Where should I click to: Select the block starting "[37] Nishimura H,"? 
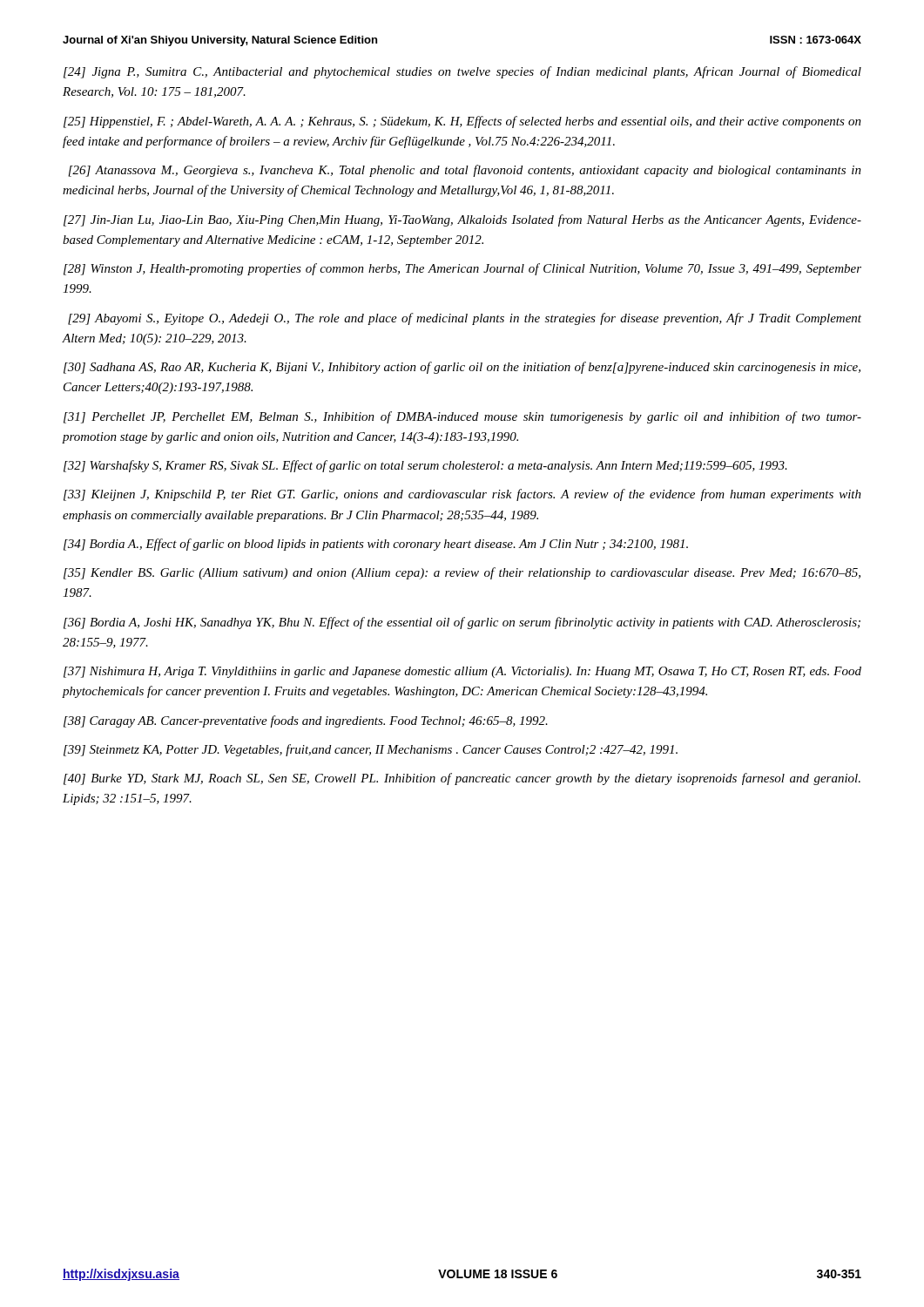pos(462,681)
